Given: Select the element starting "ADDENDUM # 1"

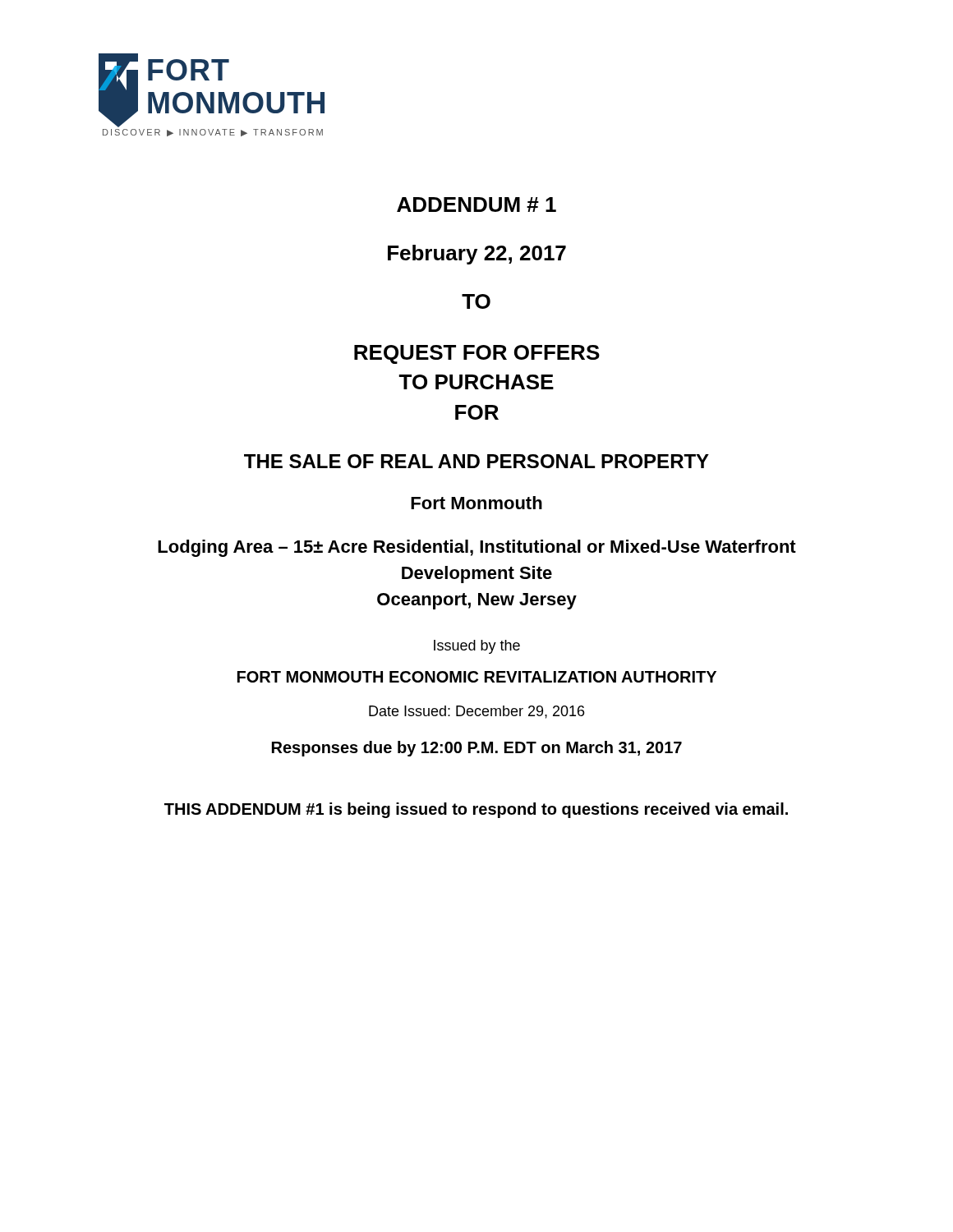Looking at the screenshot, I should click(x=476, y=205).
